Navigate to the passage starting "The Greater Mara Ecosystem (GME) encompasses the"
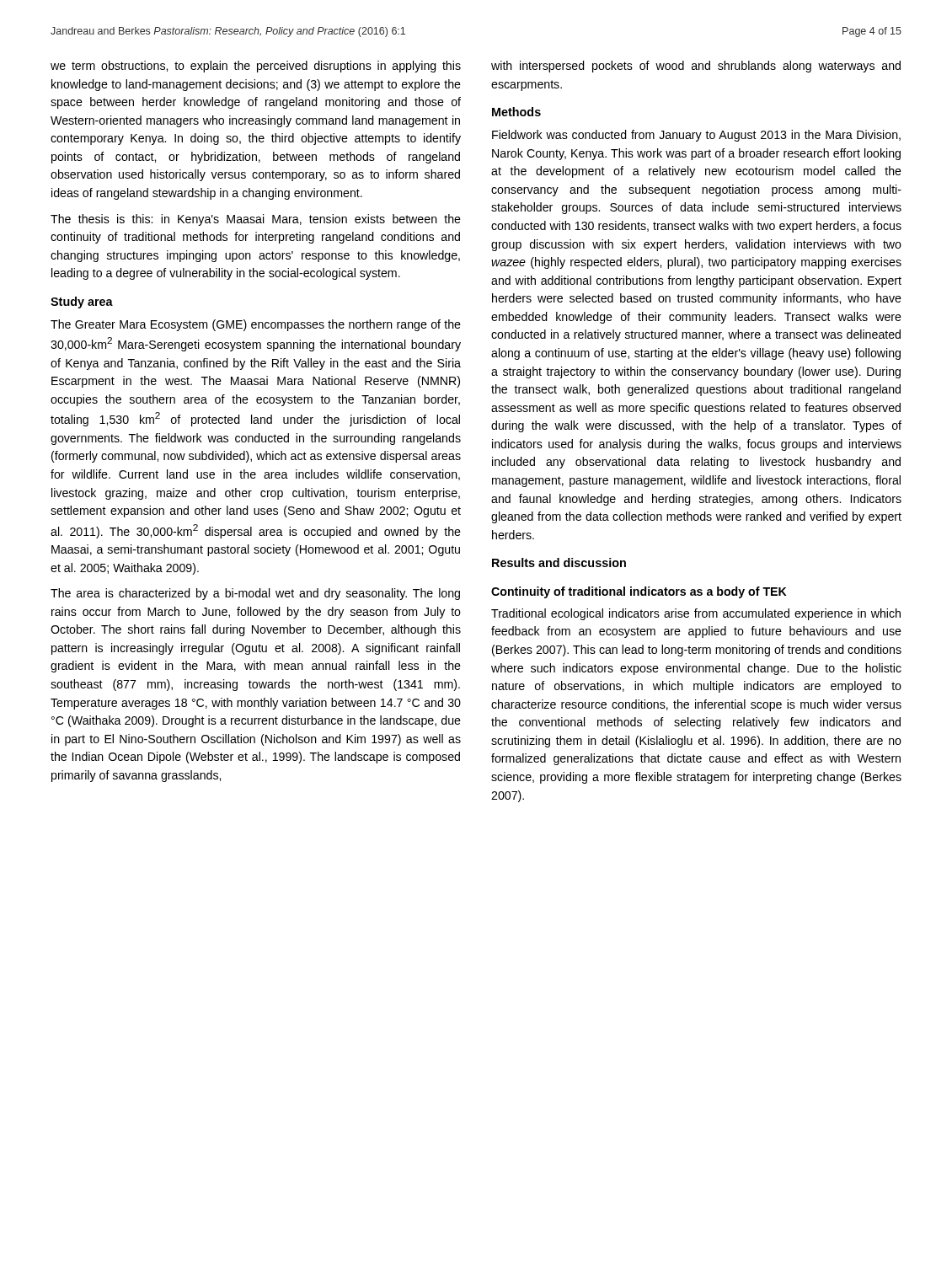 pos(256,447)
